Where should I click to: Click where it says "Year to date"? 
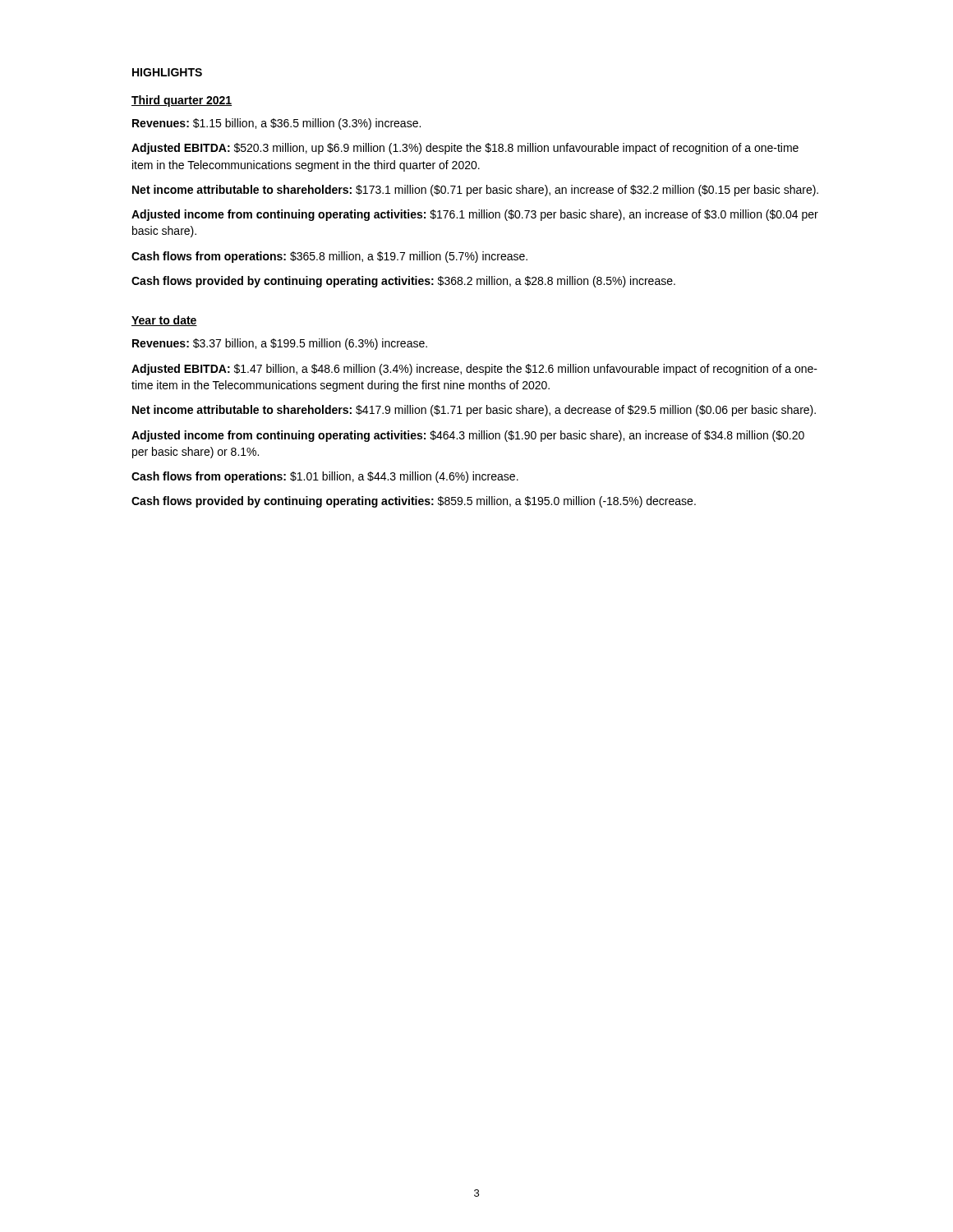coord(164,321)
